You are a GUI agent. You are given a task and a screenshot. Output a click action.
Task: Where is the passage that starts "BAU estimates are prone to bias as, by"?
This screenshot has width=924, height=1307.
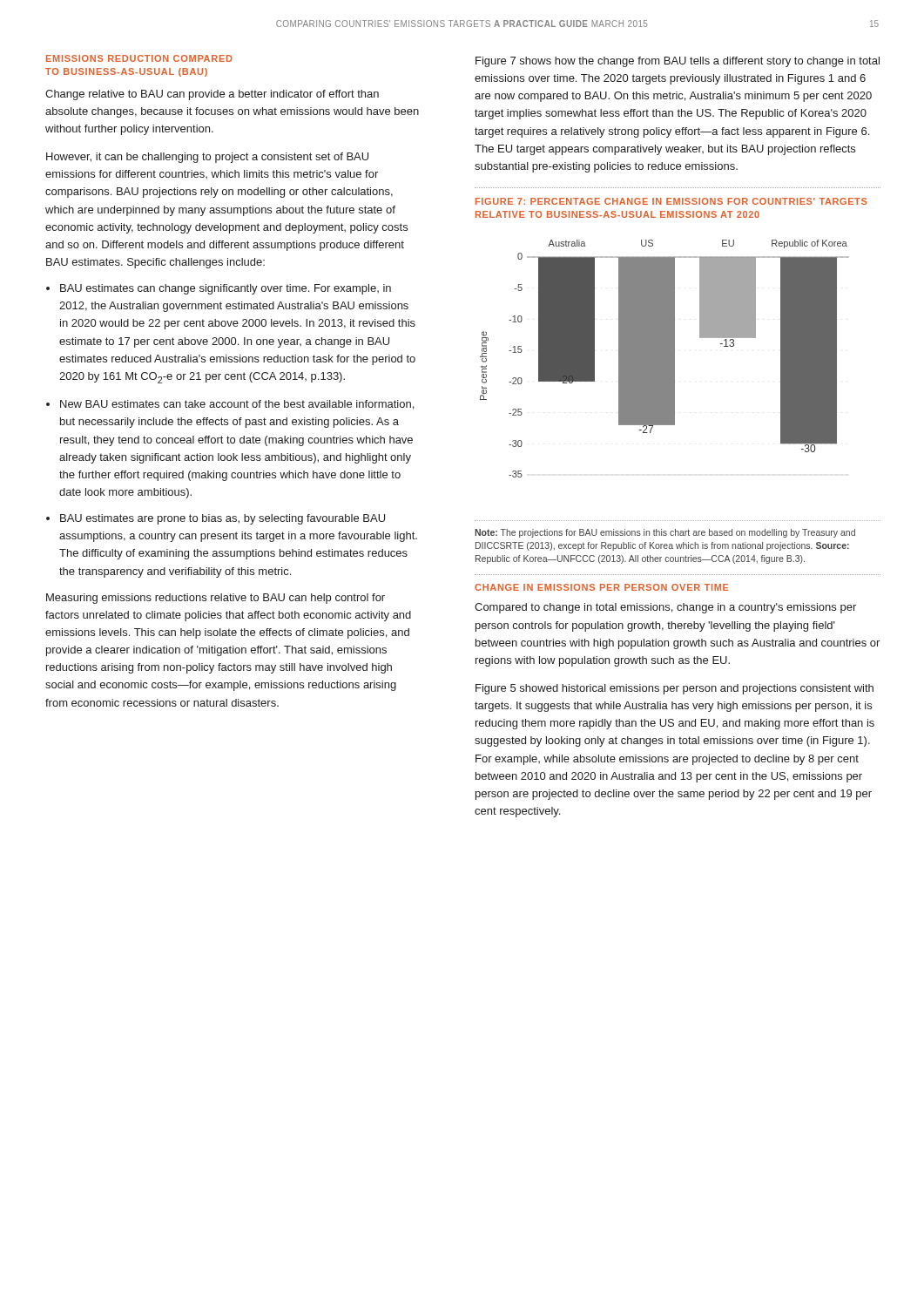click(239, 544)
